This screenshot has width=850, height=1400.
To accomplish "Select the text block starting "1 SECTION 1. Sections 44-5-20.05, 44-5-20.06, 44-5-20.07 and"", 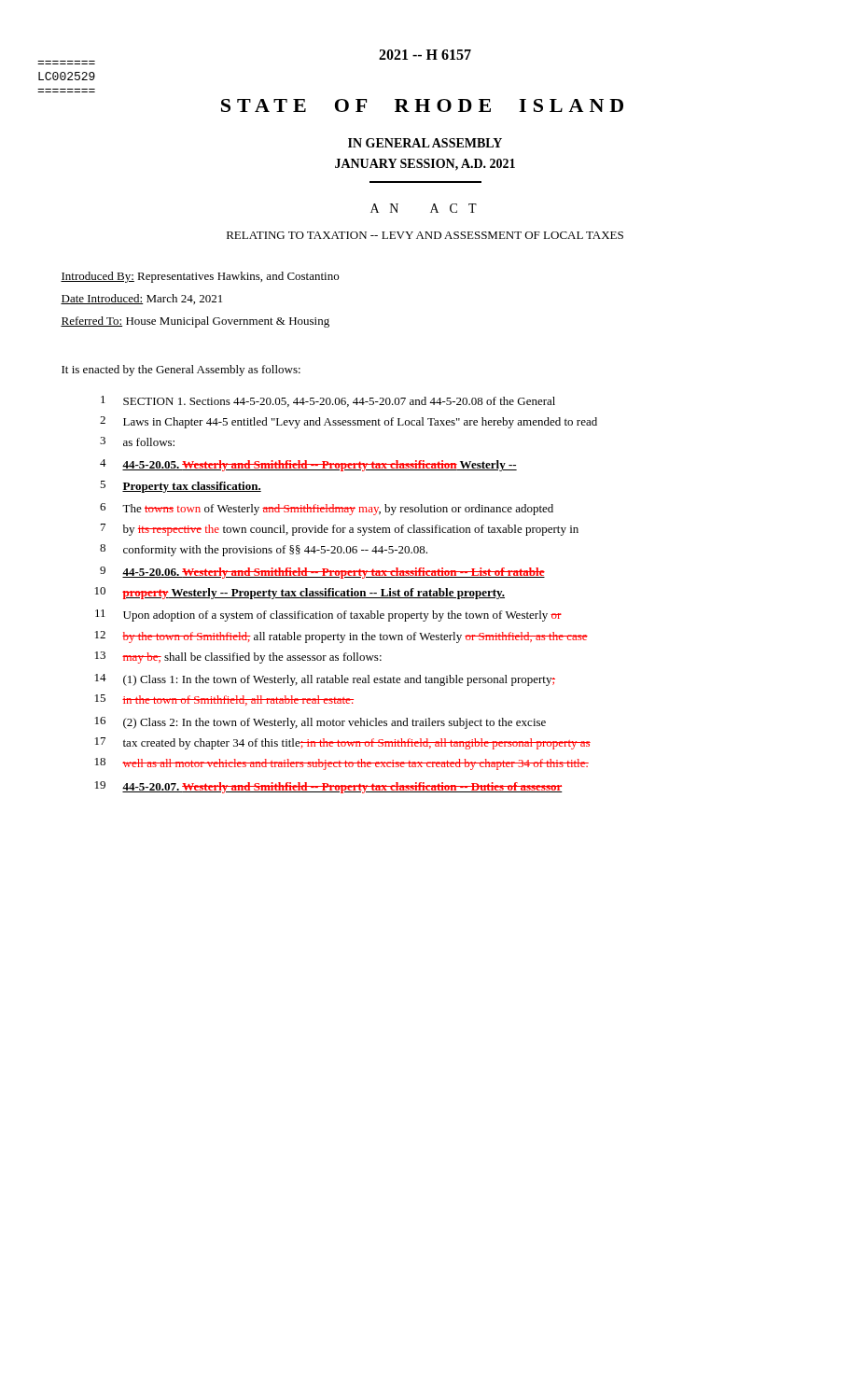I will click(425, 401).
